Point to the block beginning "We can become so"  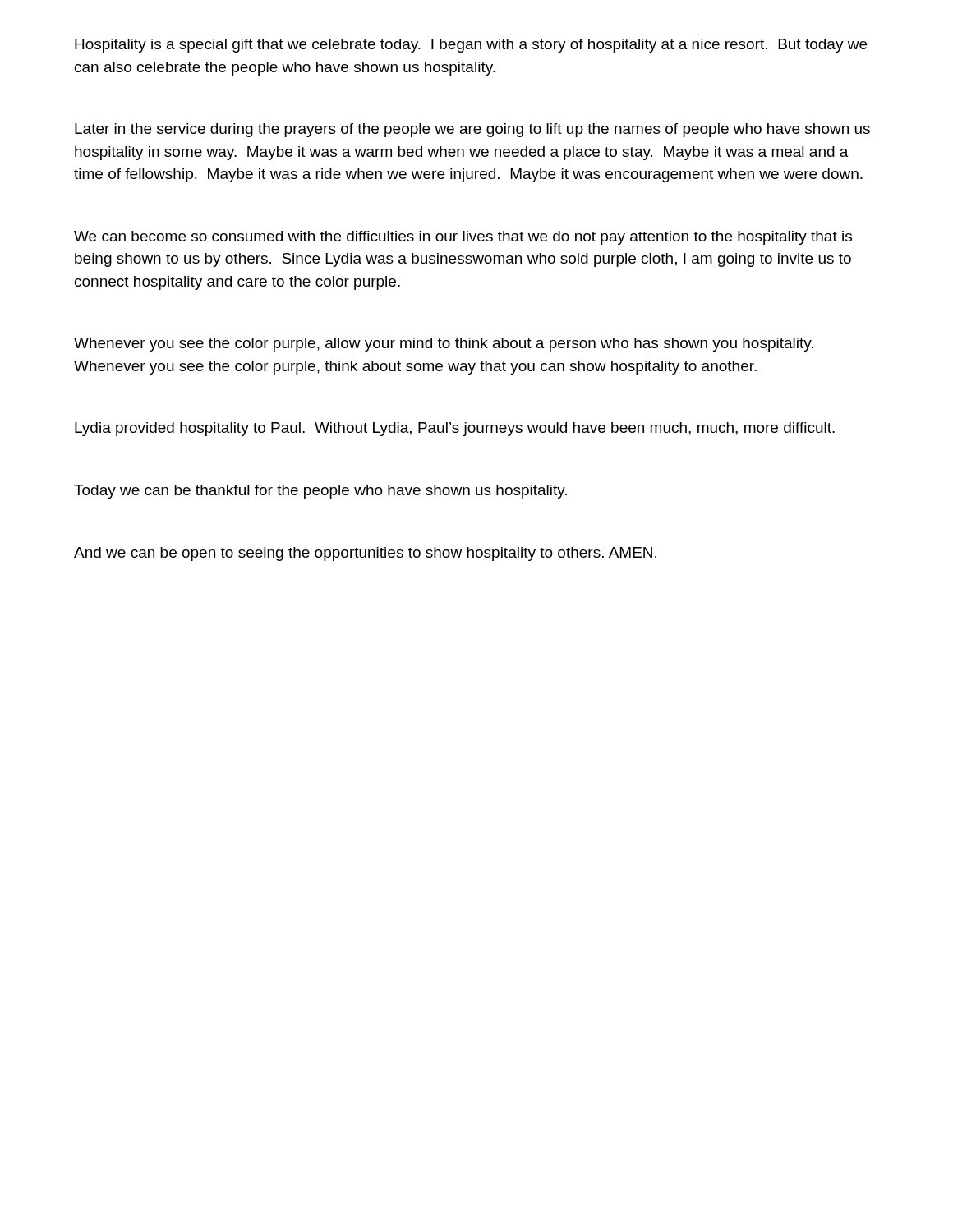[463, 259]
